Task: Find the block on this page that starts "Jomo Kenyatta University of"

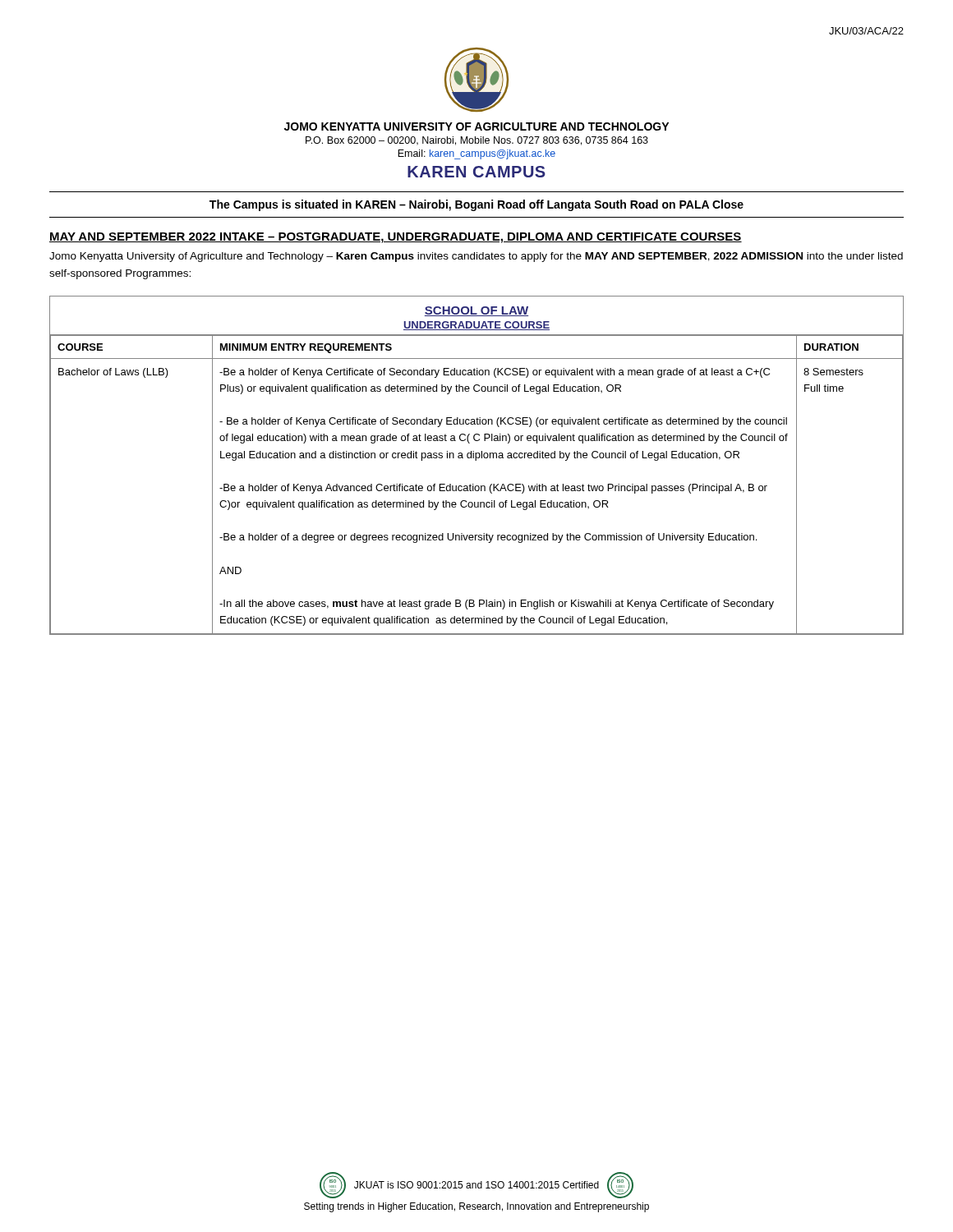Action: 476,264
